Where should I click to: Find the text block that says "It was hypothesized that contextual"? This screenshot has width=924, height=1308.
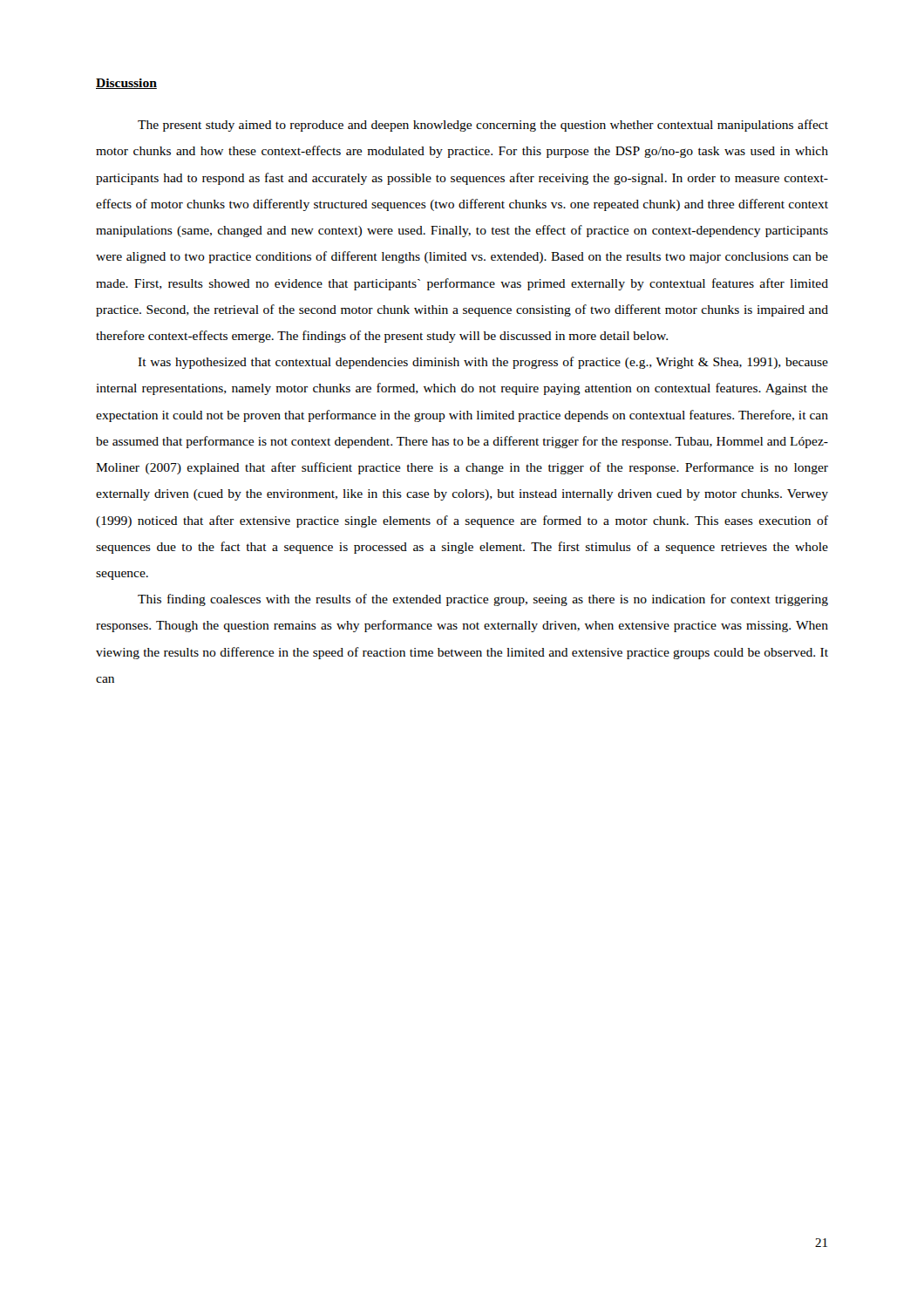[462, 467]
